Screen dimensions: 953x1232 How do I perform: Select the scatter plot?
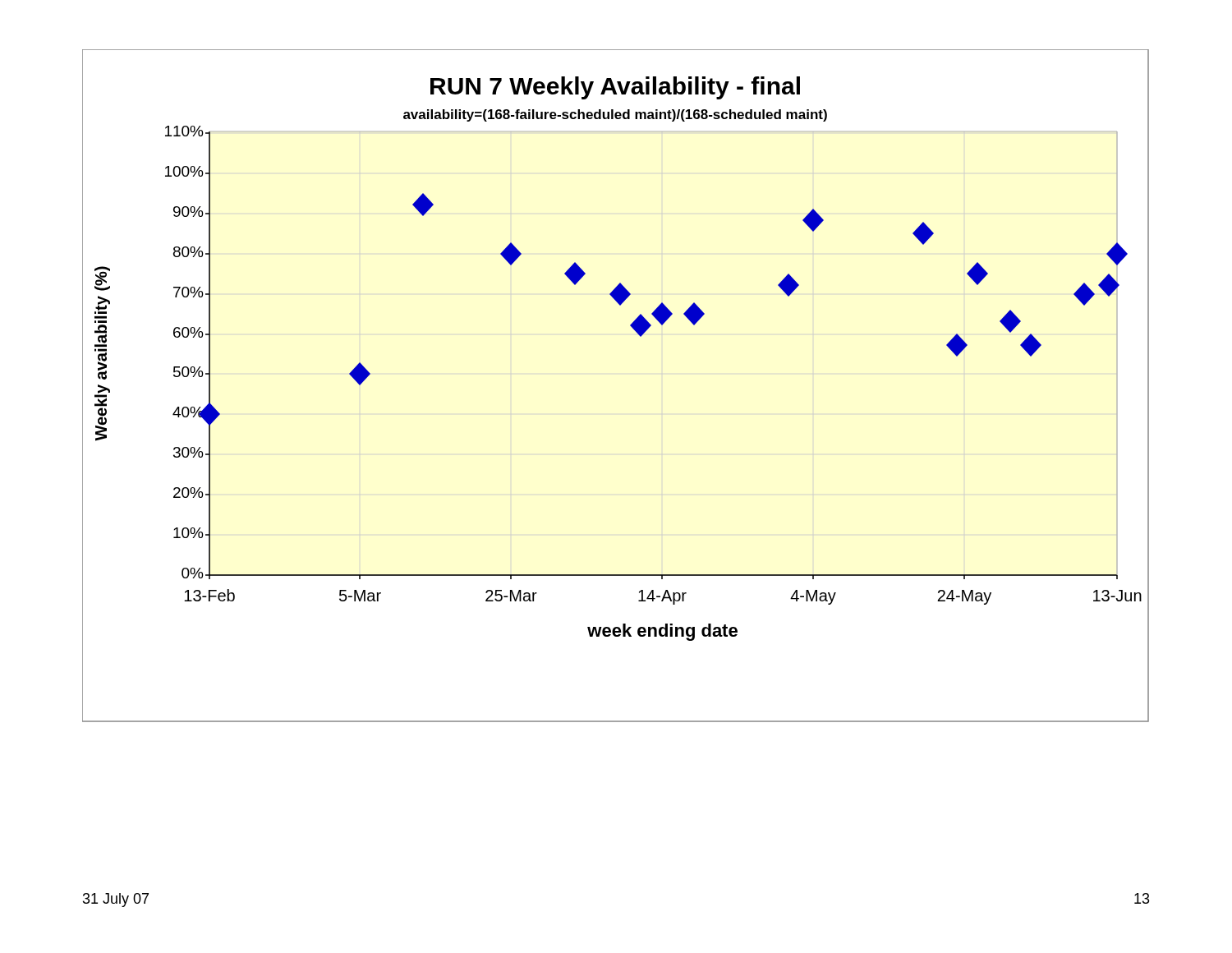click(x=616, y=386)
